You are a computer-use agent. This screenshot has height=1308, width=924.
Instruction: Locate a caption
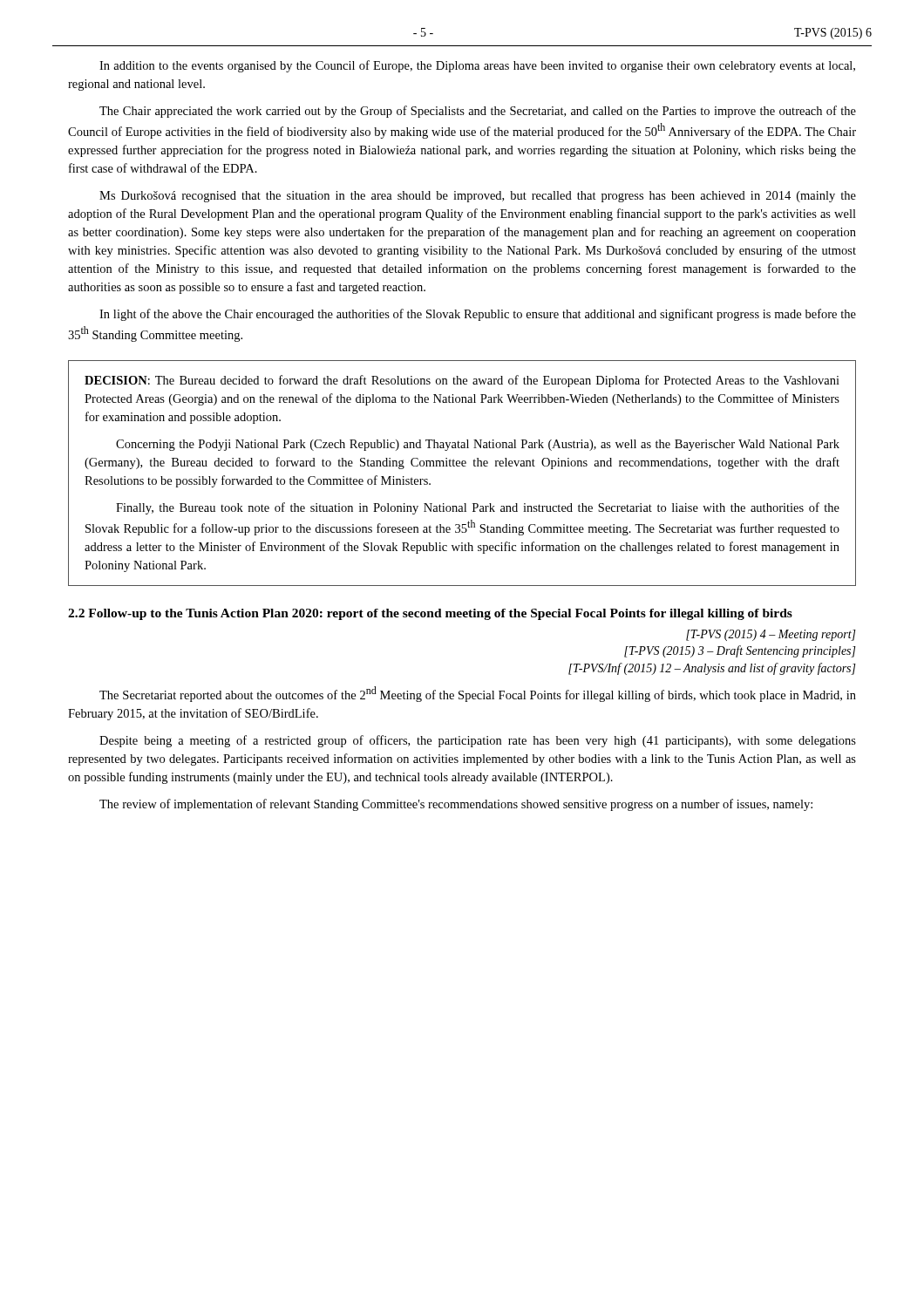[x=712, y=651]
